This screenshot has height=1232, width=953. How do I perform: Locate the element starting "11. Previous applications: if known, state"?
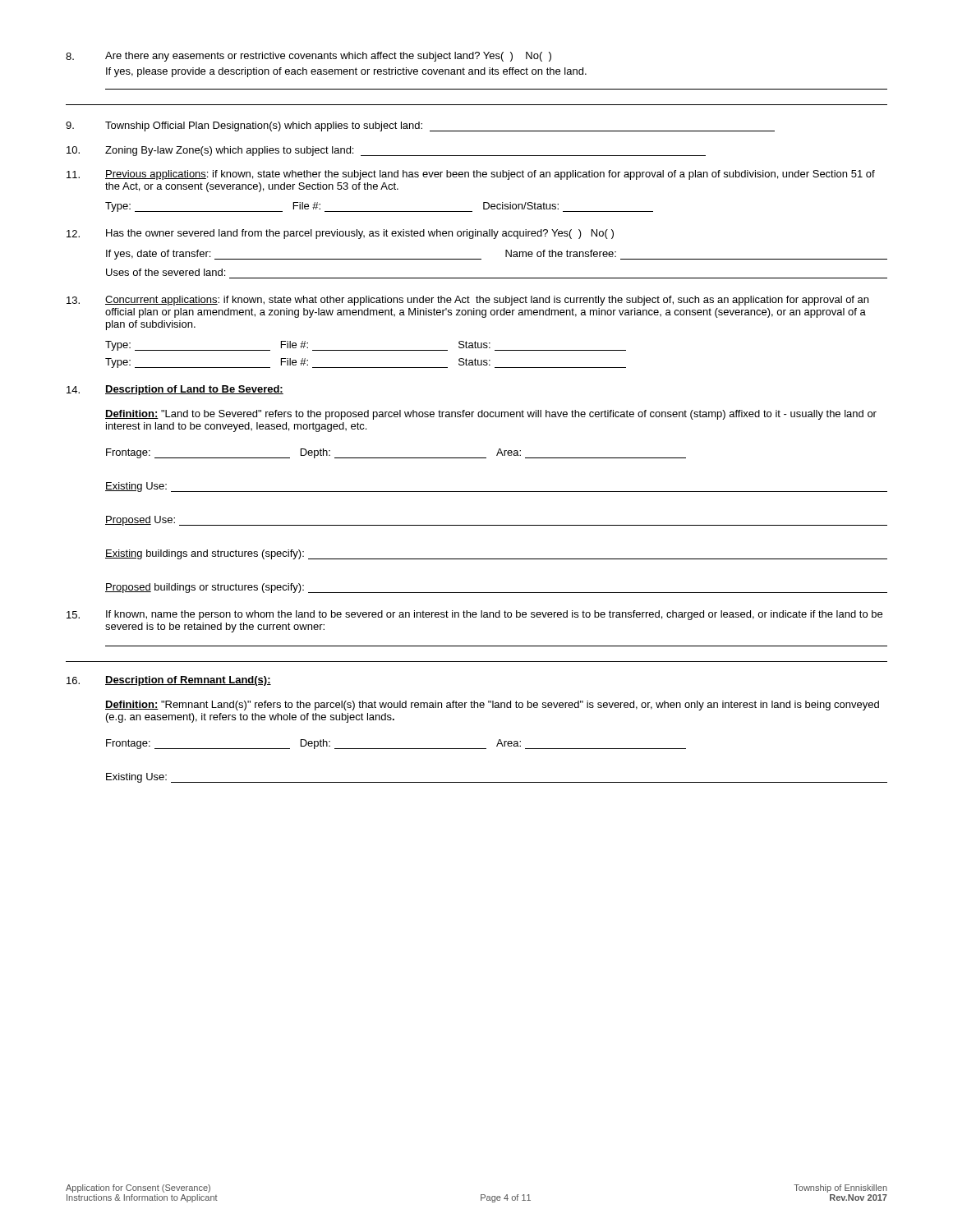pos(471,175)
